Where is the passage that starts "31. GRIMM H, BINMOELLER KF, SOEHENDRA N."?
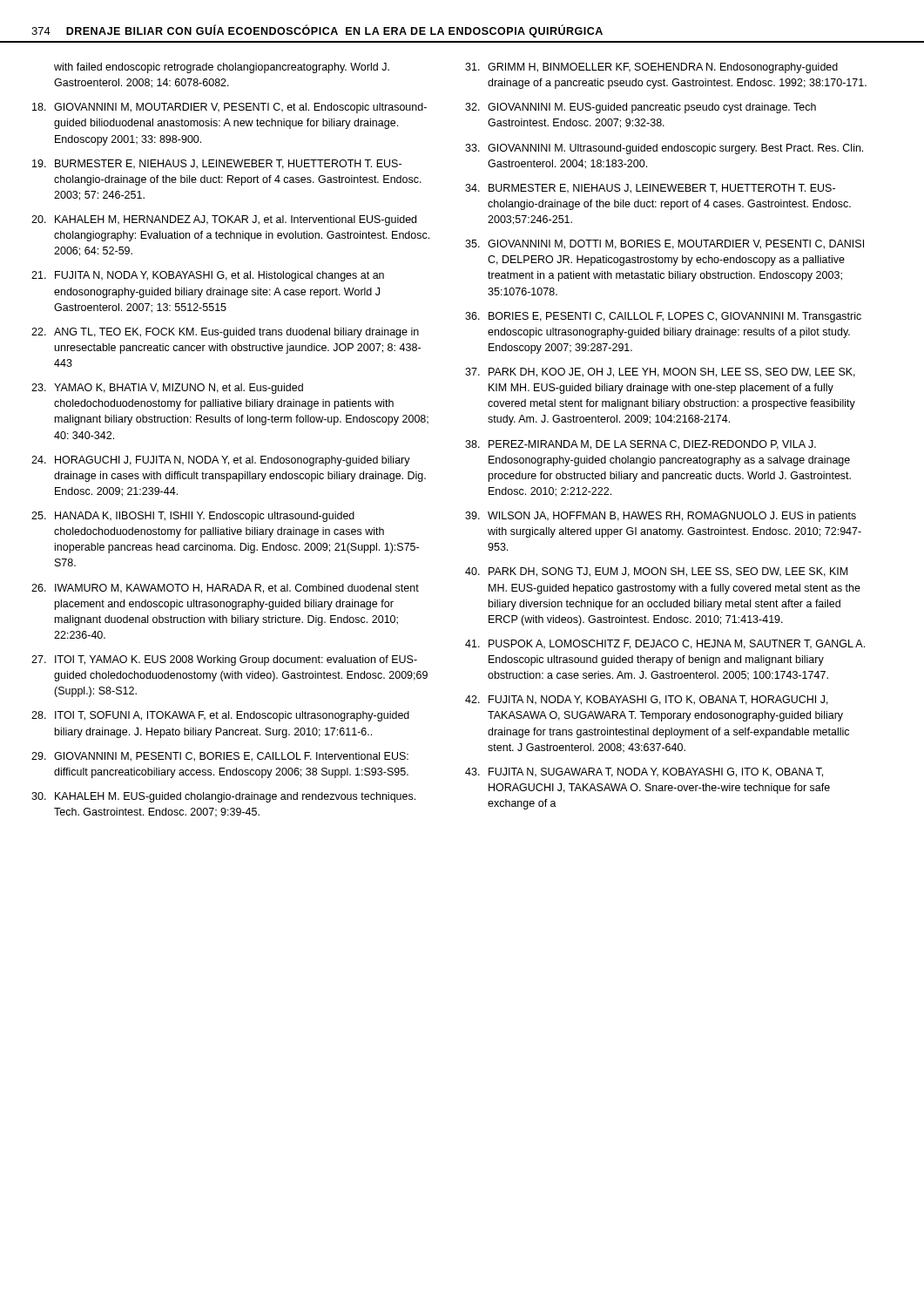 coord(666,75)
